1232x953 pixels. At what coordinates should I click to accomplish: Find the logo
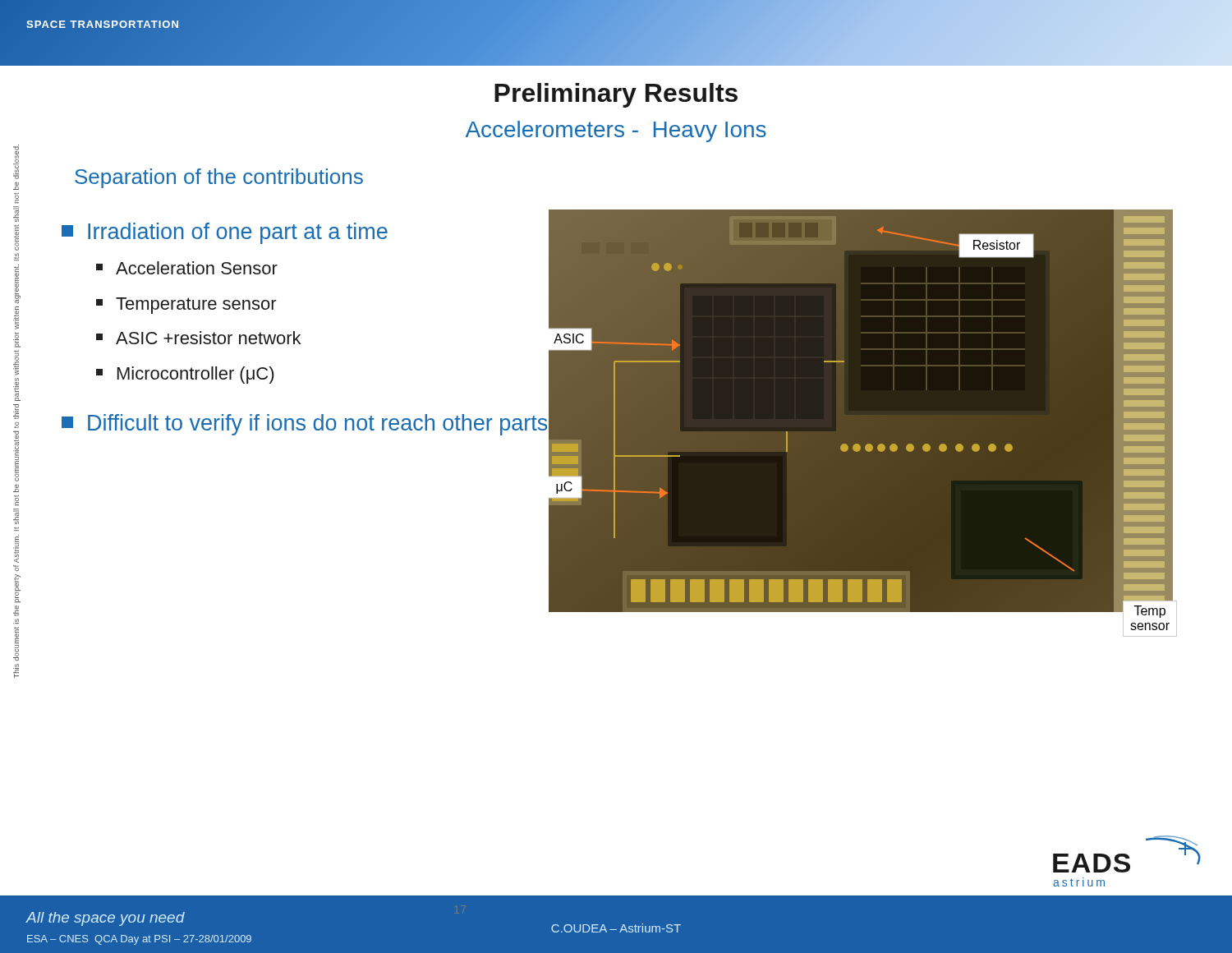coord(1127,862)
